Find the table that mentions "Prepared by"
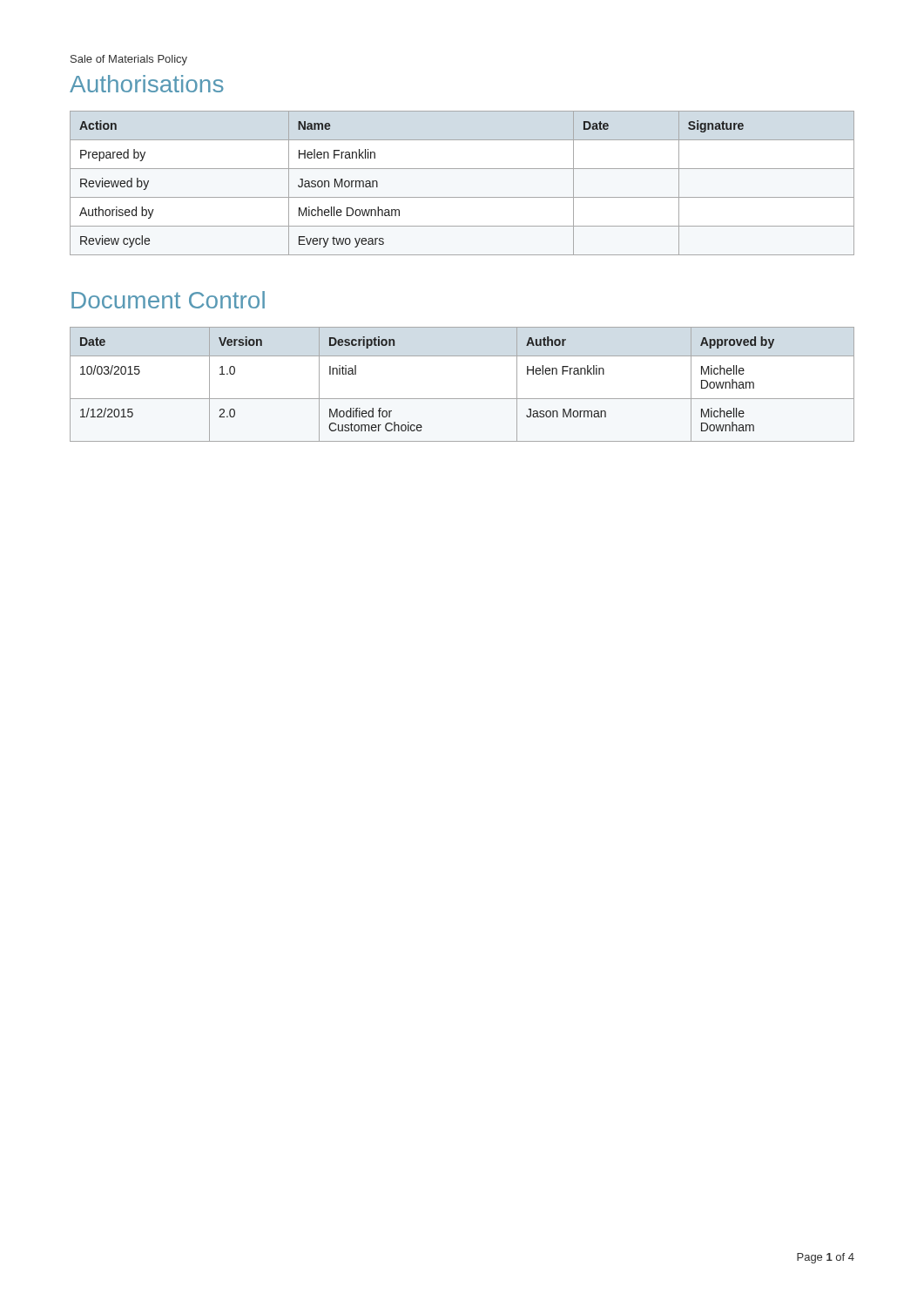The height and width of the screenshot is (1307, 924). coord(462,183)
